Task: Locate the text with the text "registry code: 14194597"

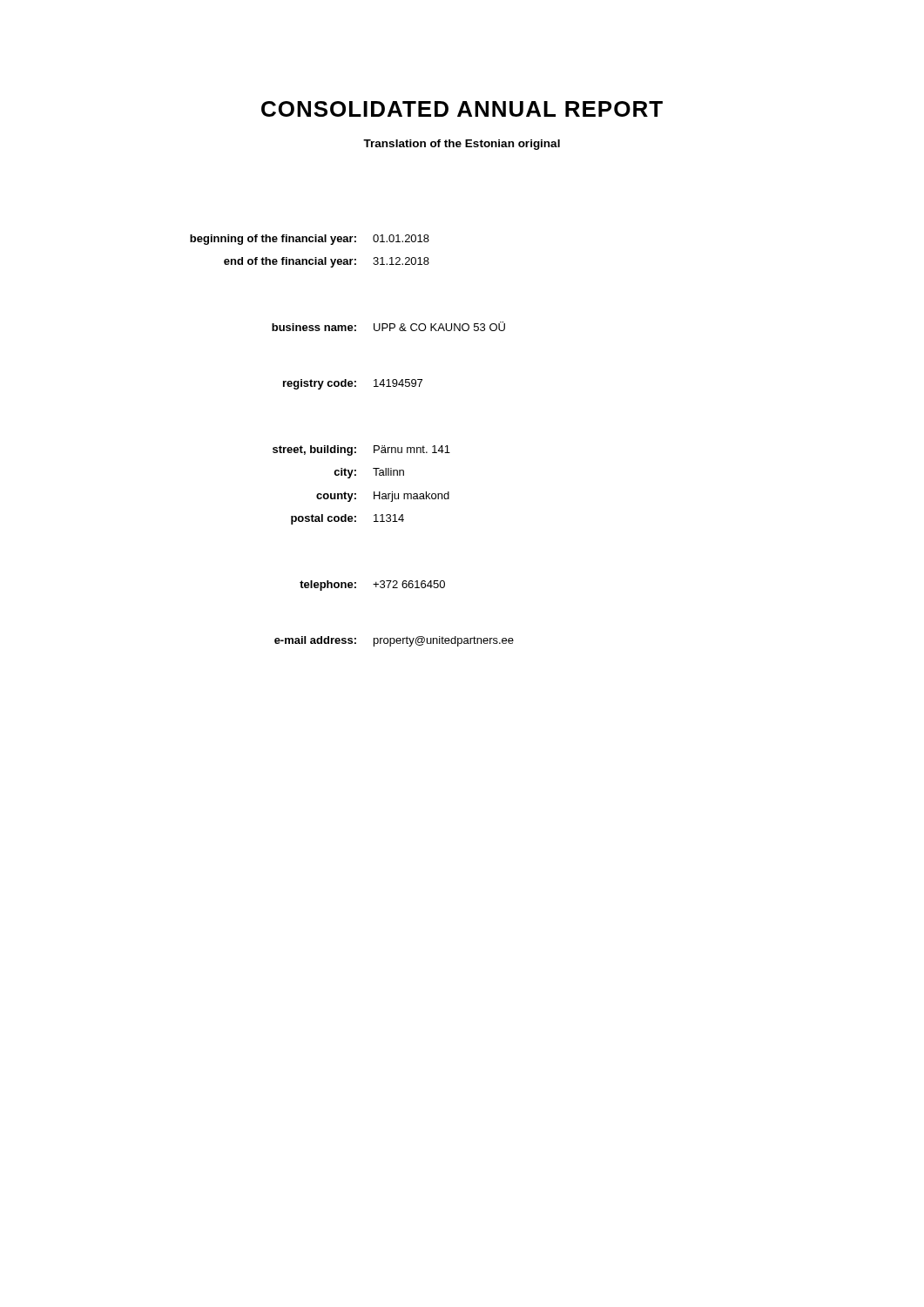Action: click(x=353, y=384)
